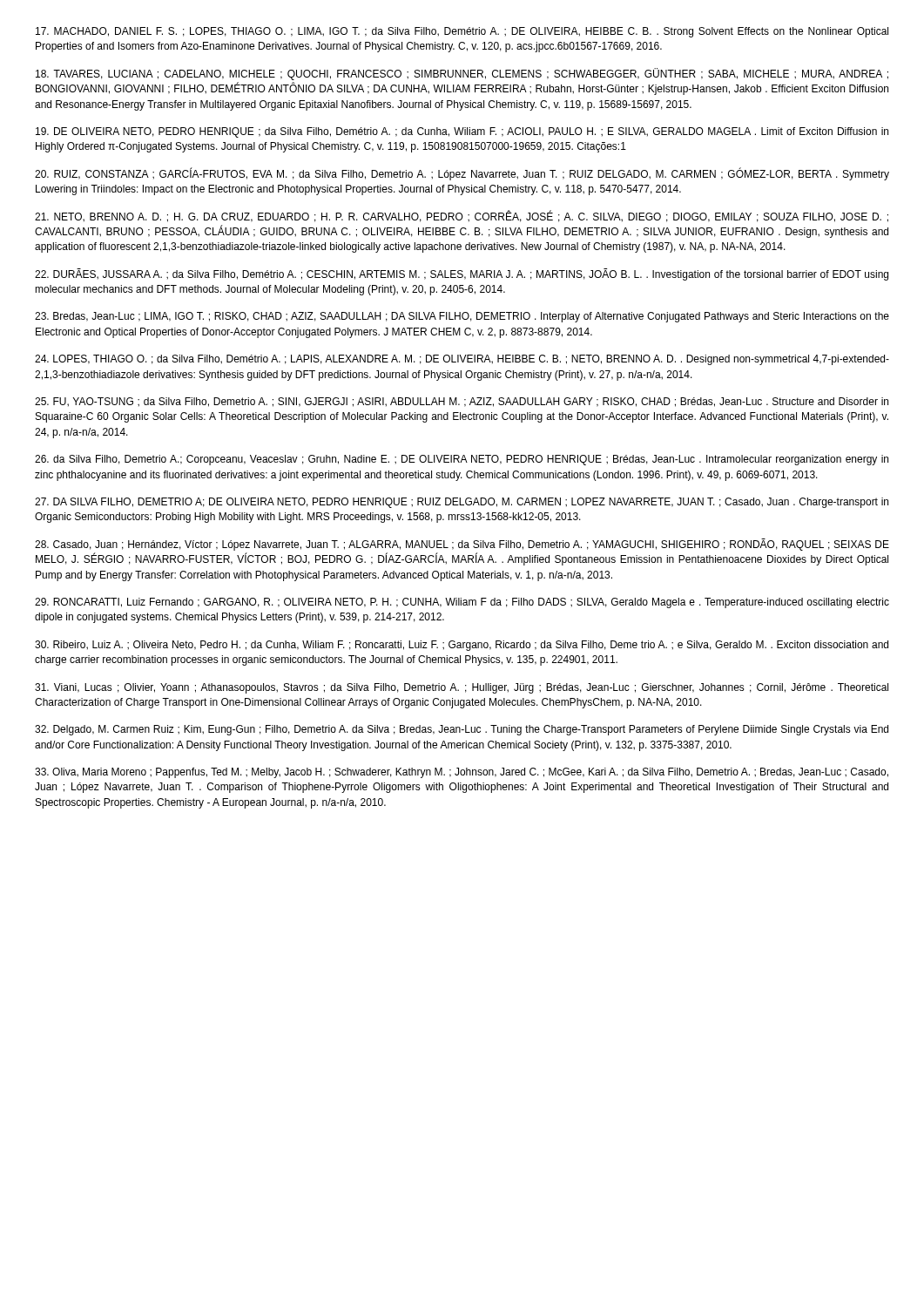Click on the text block starting "17. MACHADO, DANIEL F. S. ; LOPES, THIAGO"
Screen dimensions: 1307x924
[462, 39]
